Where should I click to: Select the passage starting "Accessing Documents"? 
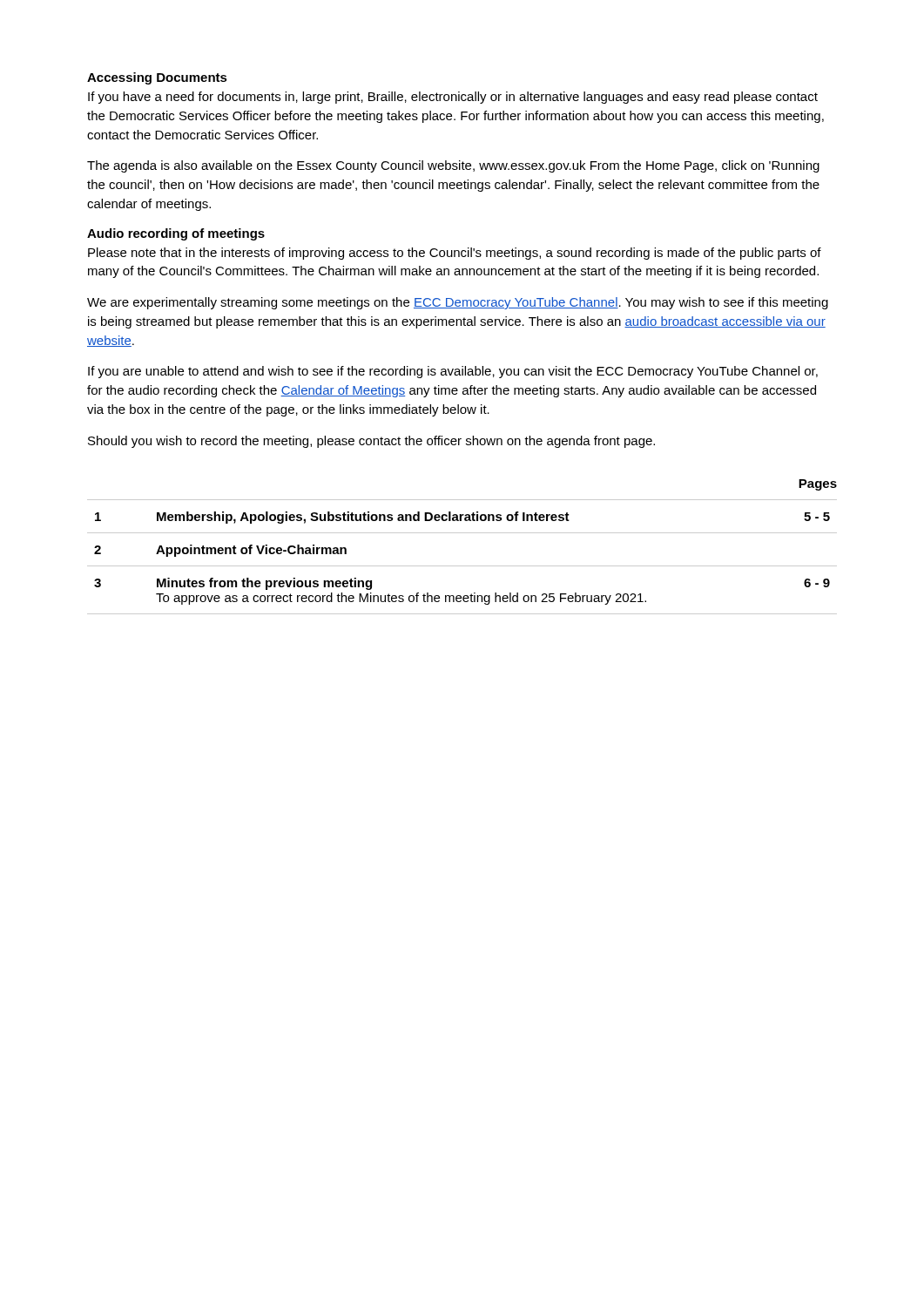click(157, 77)
